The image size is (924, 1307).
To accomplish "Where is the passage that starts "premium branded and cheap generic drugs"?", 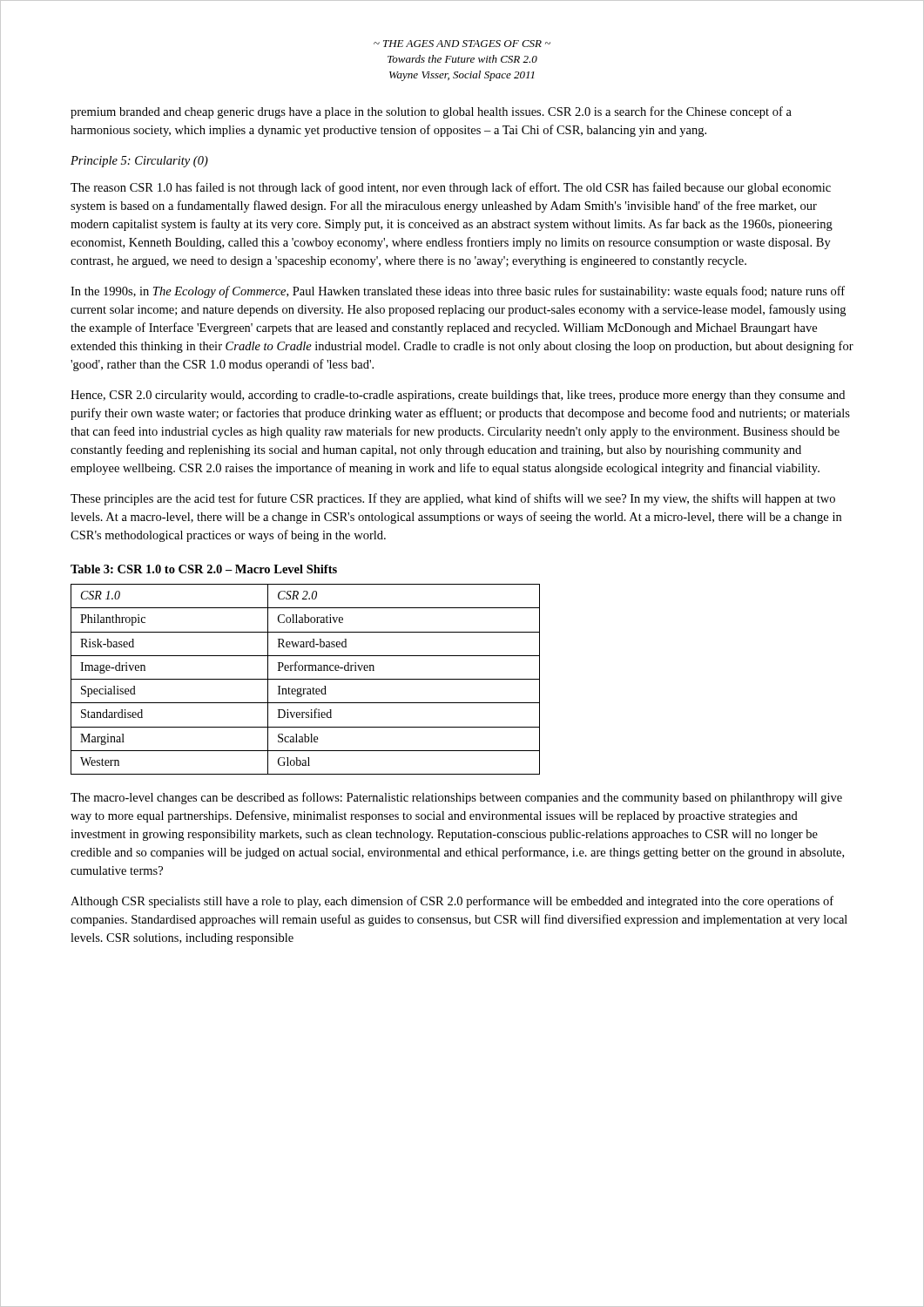I will pos(431,120).
